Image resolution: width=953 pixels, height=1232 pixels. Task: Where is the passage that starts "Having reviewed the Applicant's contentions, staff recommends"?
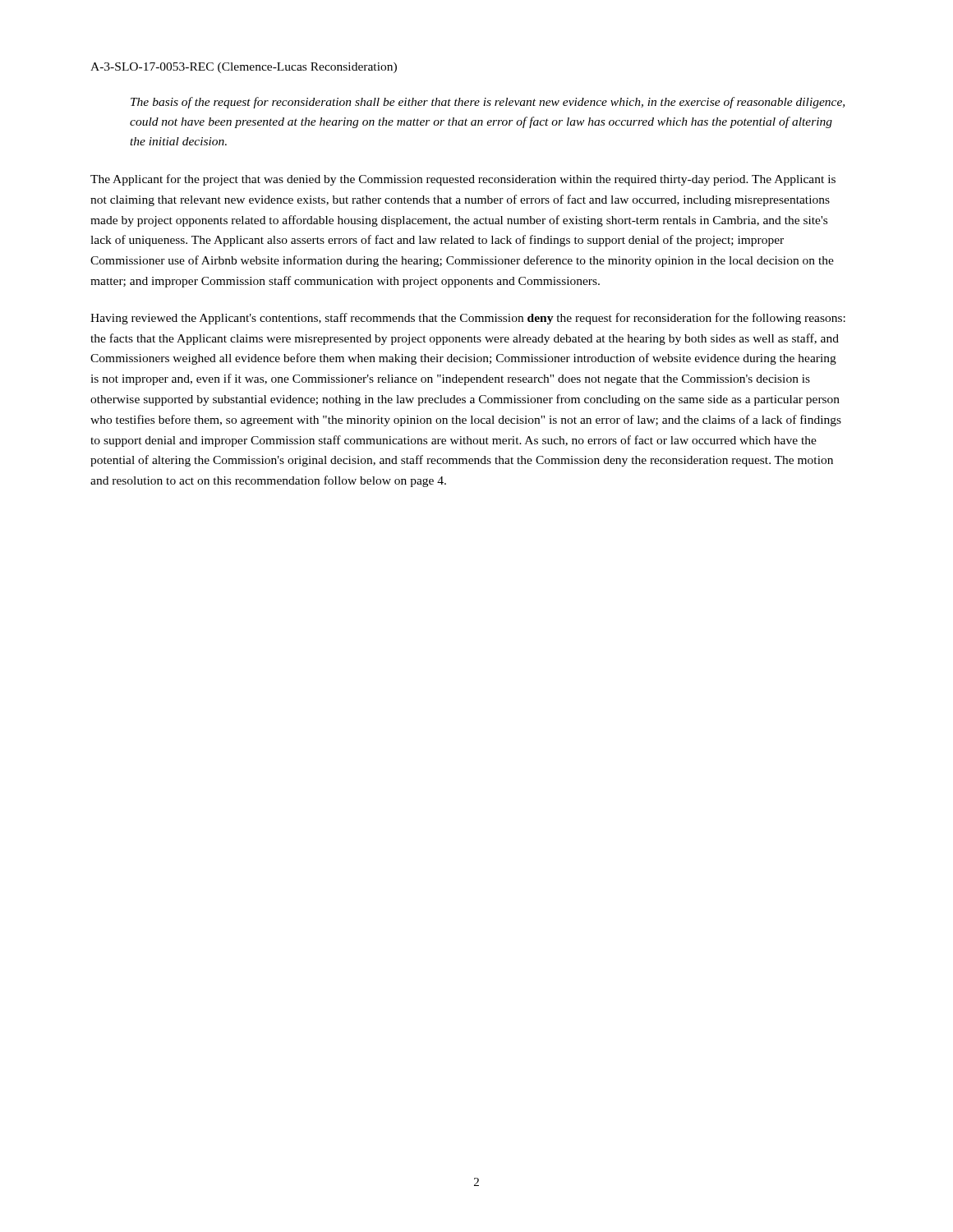468,399
